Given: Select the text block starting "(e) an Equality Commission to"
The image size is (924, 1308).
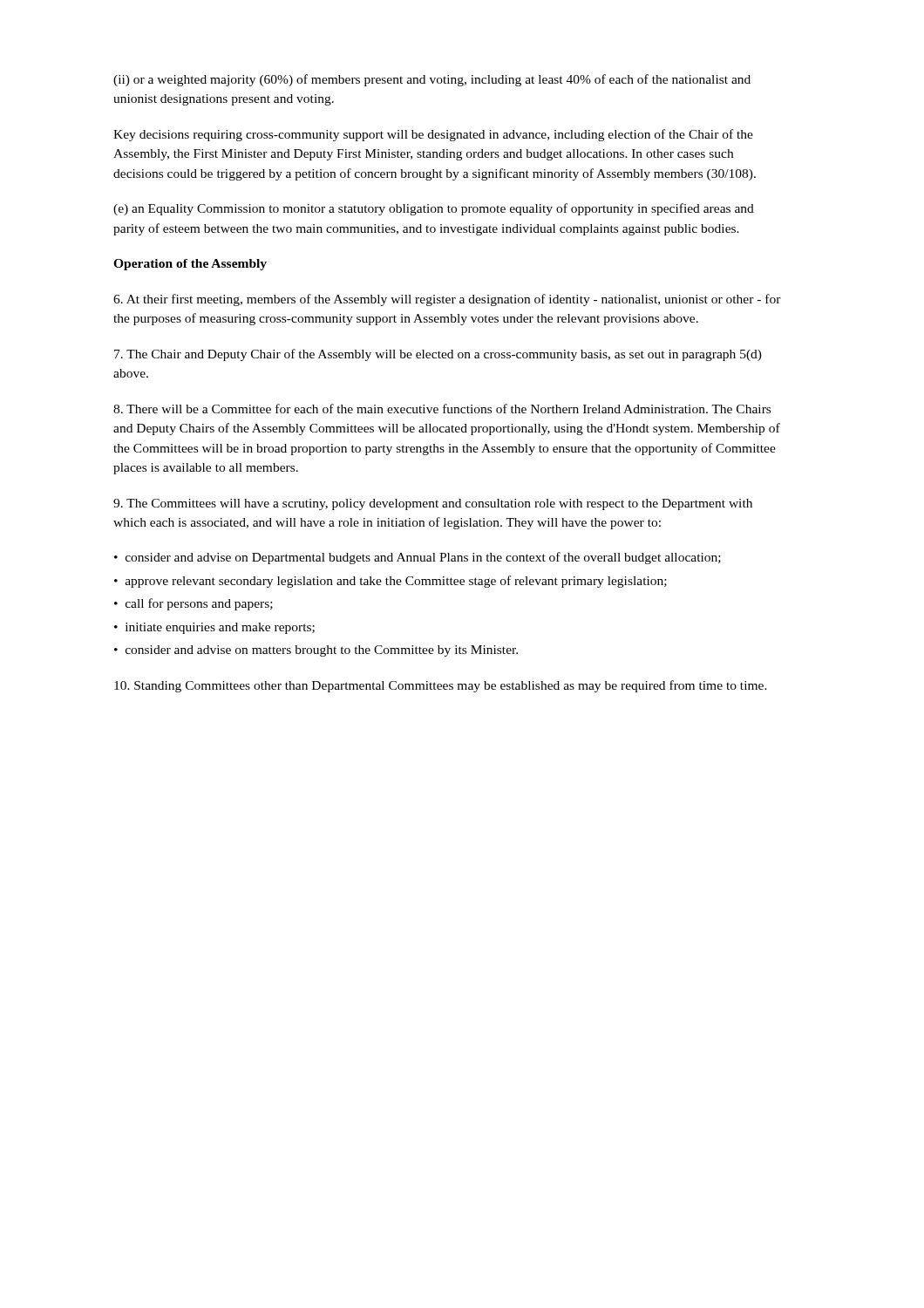Looking at the screenshot, I should [434, 218].
